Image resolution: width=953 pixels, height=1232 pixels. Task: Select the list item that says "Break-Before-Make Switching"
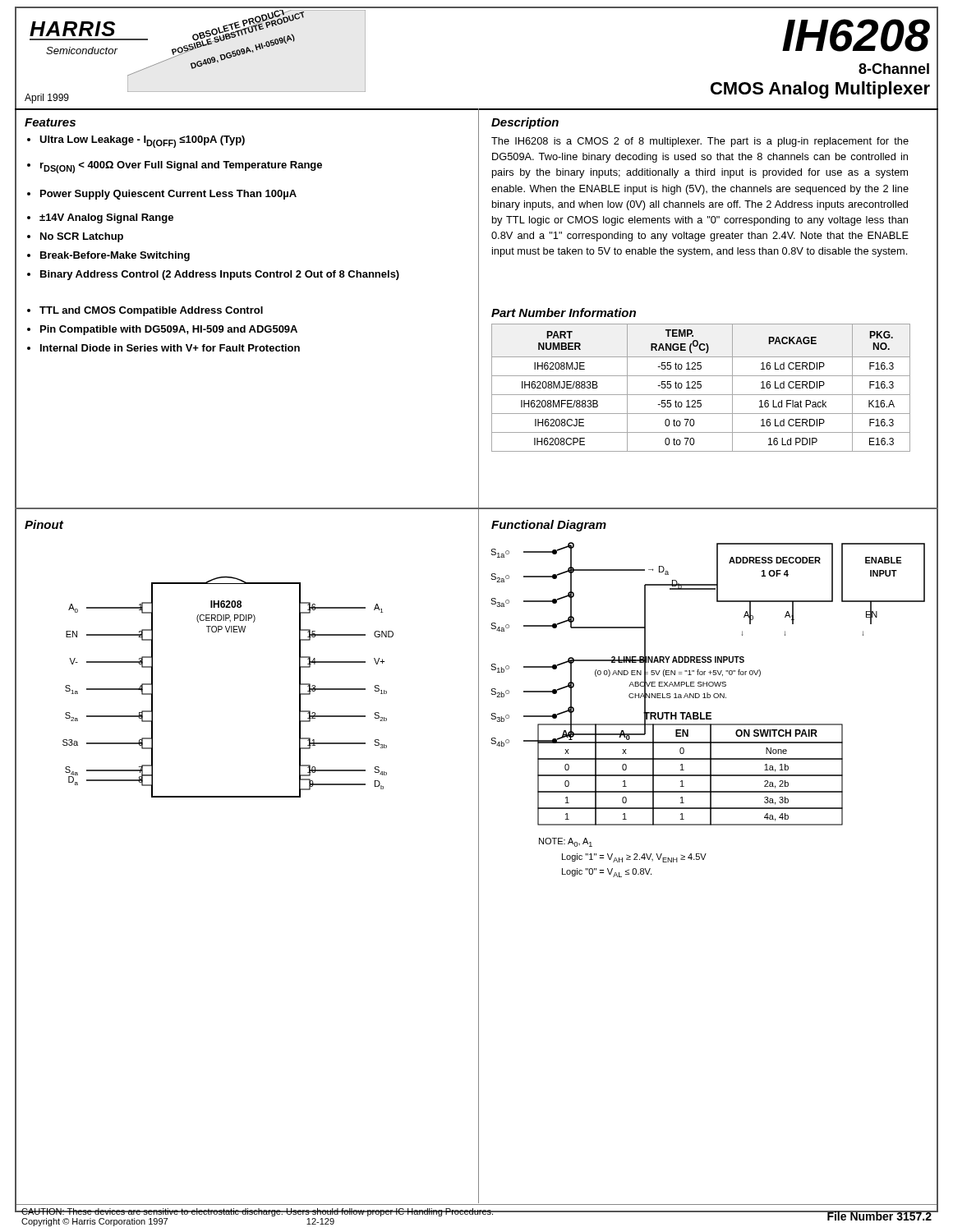[x=108, y=256]
